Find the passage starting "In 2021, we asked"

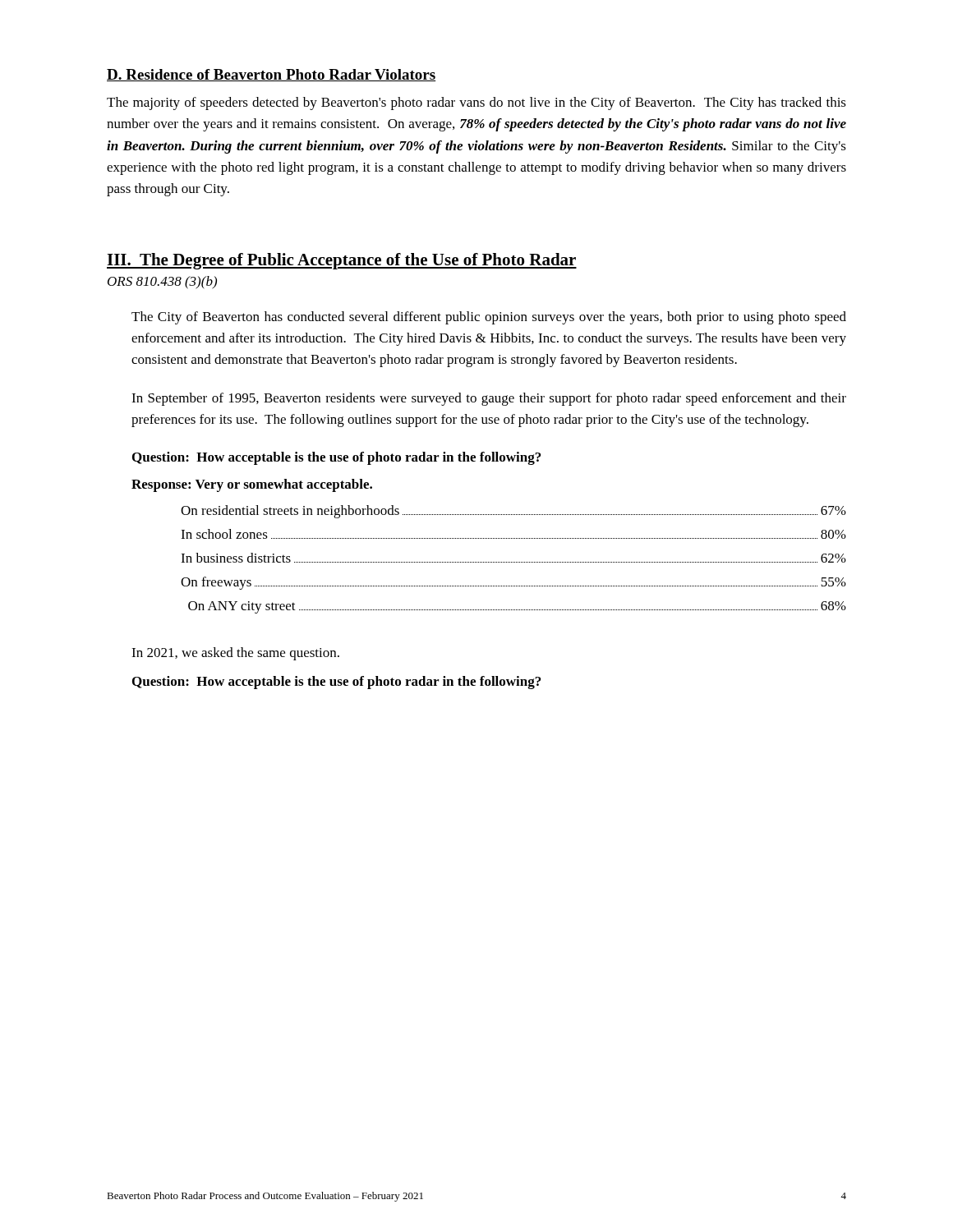[236, 653]
